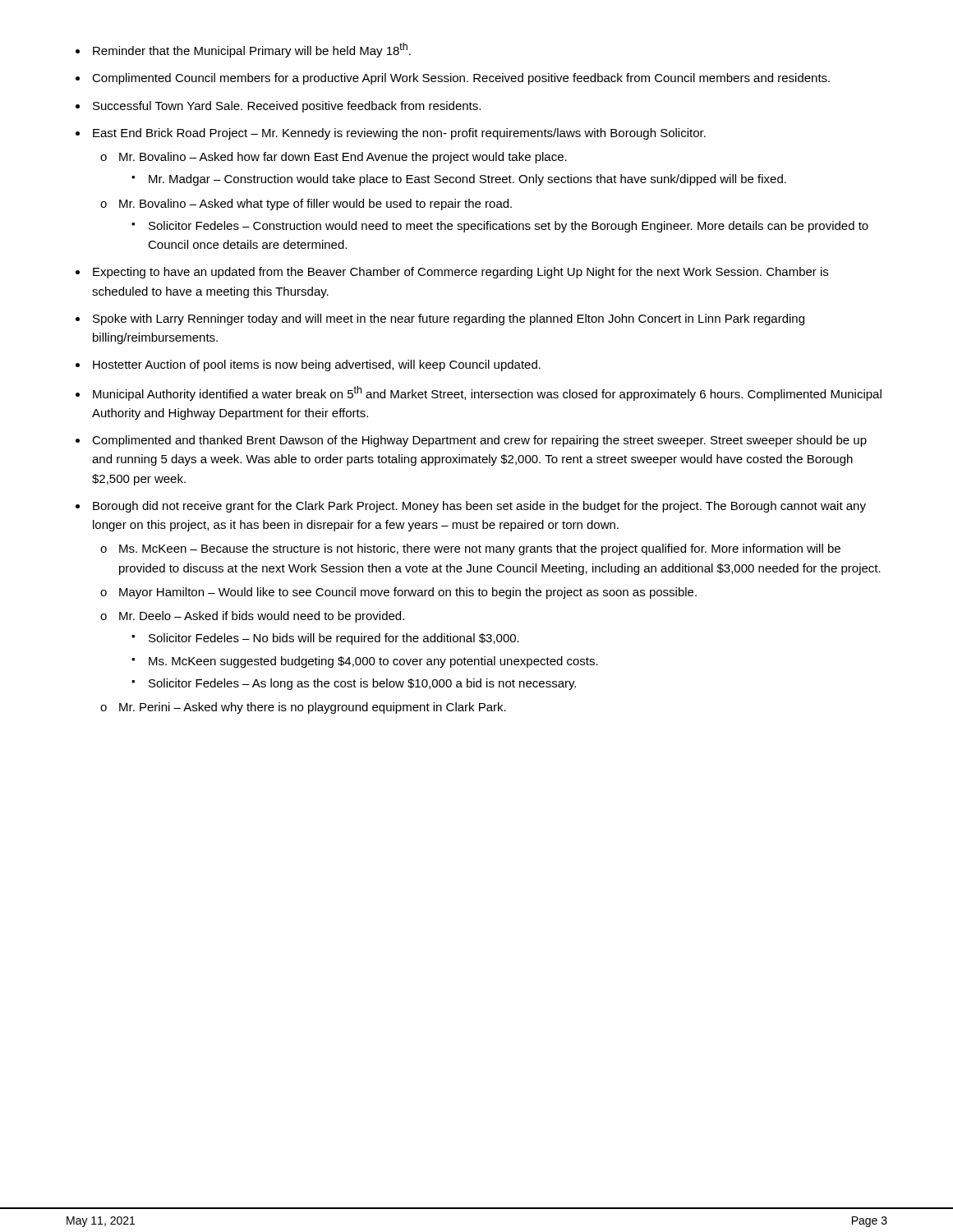Select the passage starting "Expecting to have an"
Viewport: 953px width, 1232px height.
tap(460, 281)
